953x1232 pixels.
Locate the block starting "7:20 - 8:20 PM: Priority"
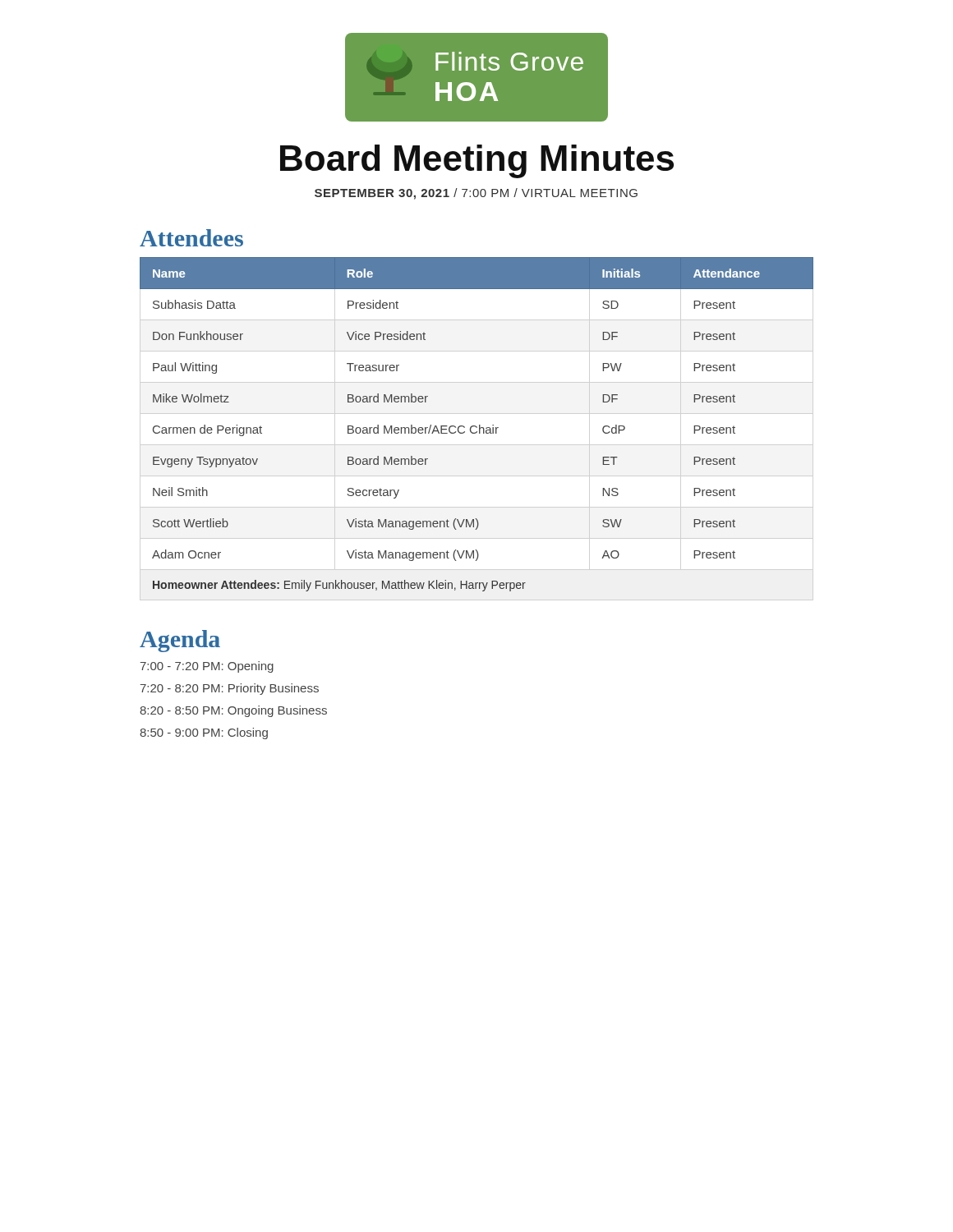click(229, 688)
